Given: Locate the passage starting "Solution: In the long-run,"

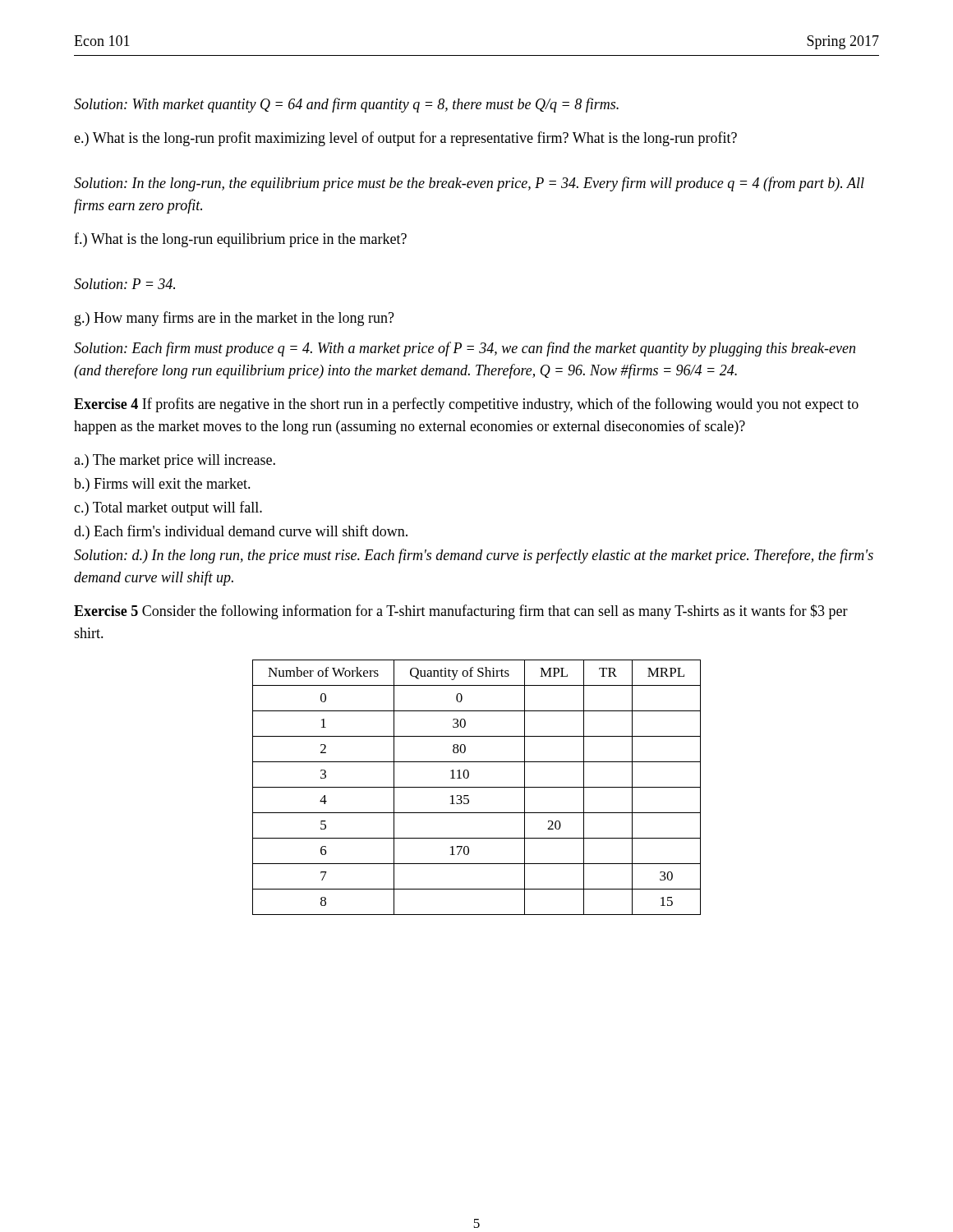Looking at the screenshot, I should [x=476, y=195].
